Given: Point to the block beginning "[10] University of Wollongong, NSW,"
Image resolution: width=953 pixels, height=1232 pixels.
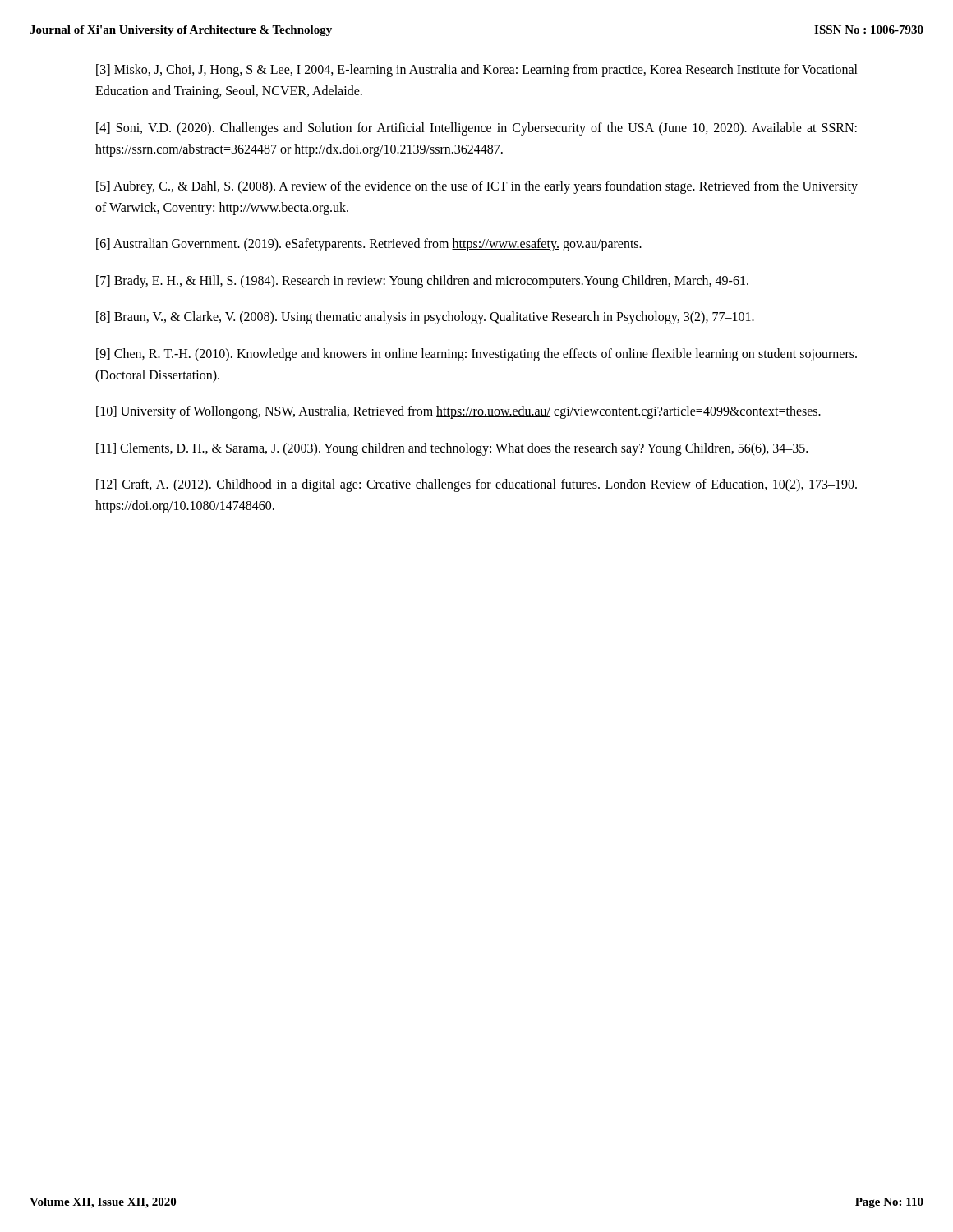Looking at the screenshot, I should point(458,411).
